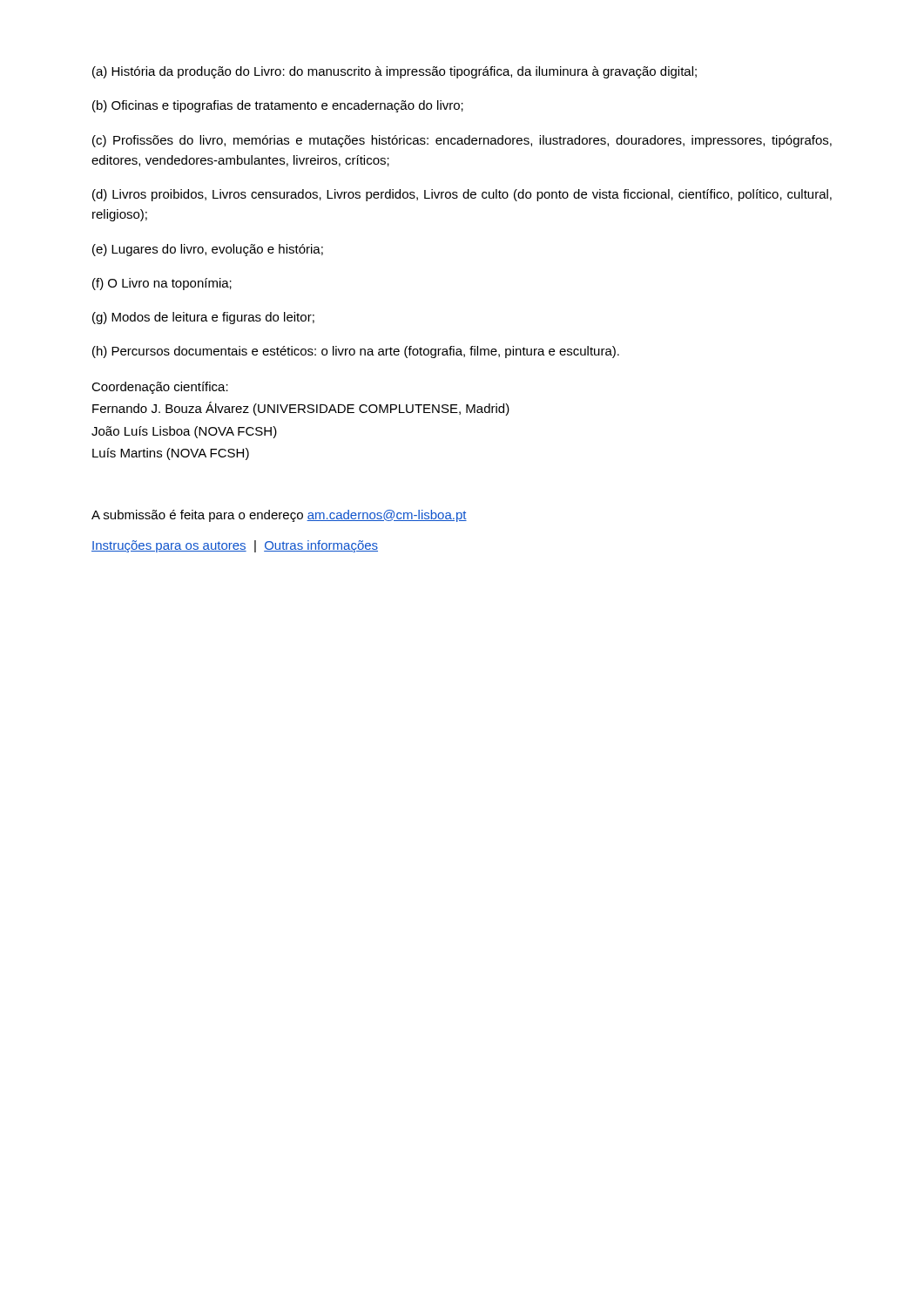Where is the passage that starts "(h) Percursos documentais e estéticos: o livro na"?

356,351
